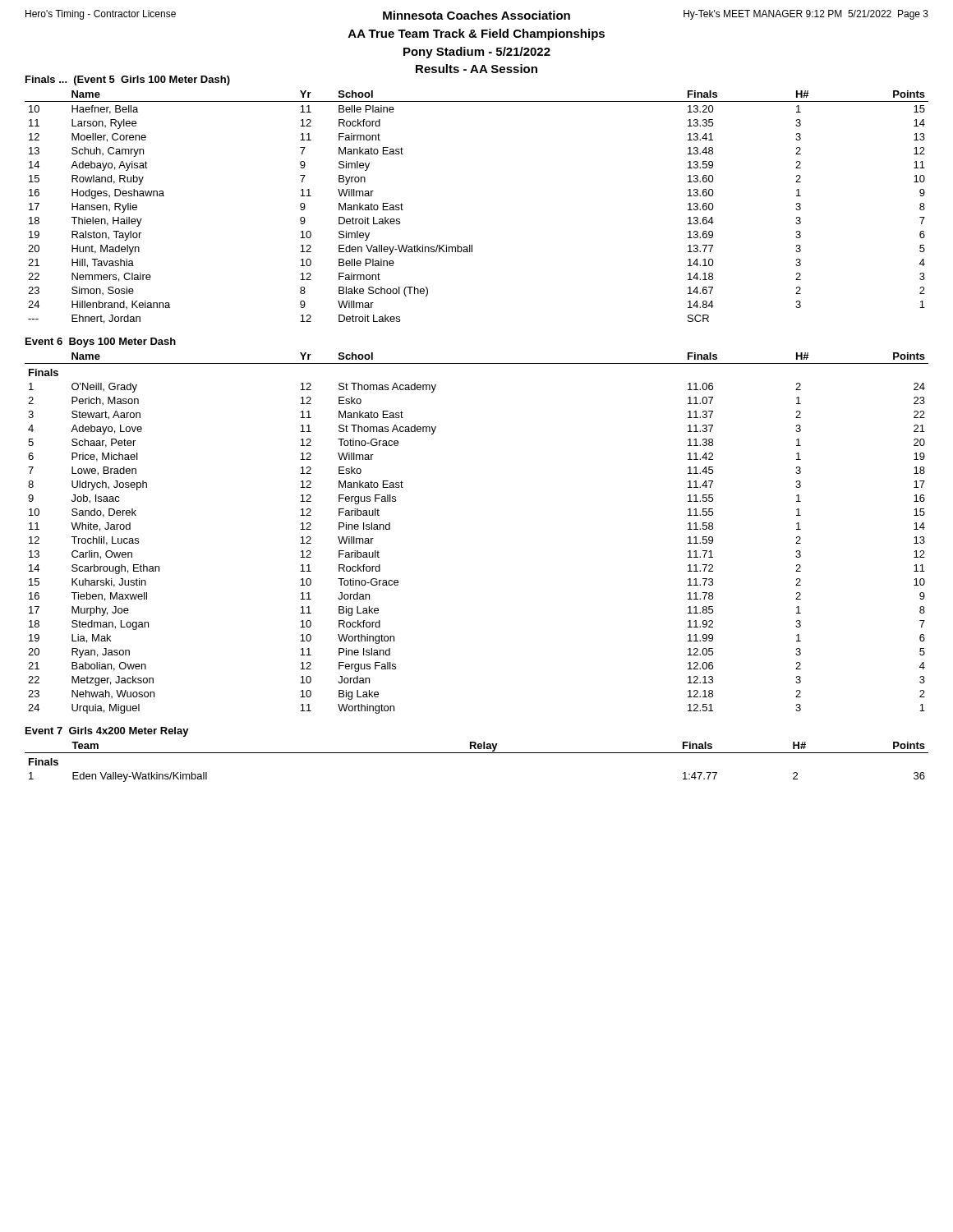Click on the table containing "Hillenbrand, Keianna"
The width and height of the screenshot is (953, 1232).
coord(476,206)
